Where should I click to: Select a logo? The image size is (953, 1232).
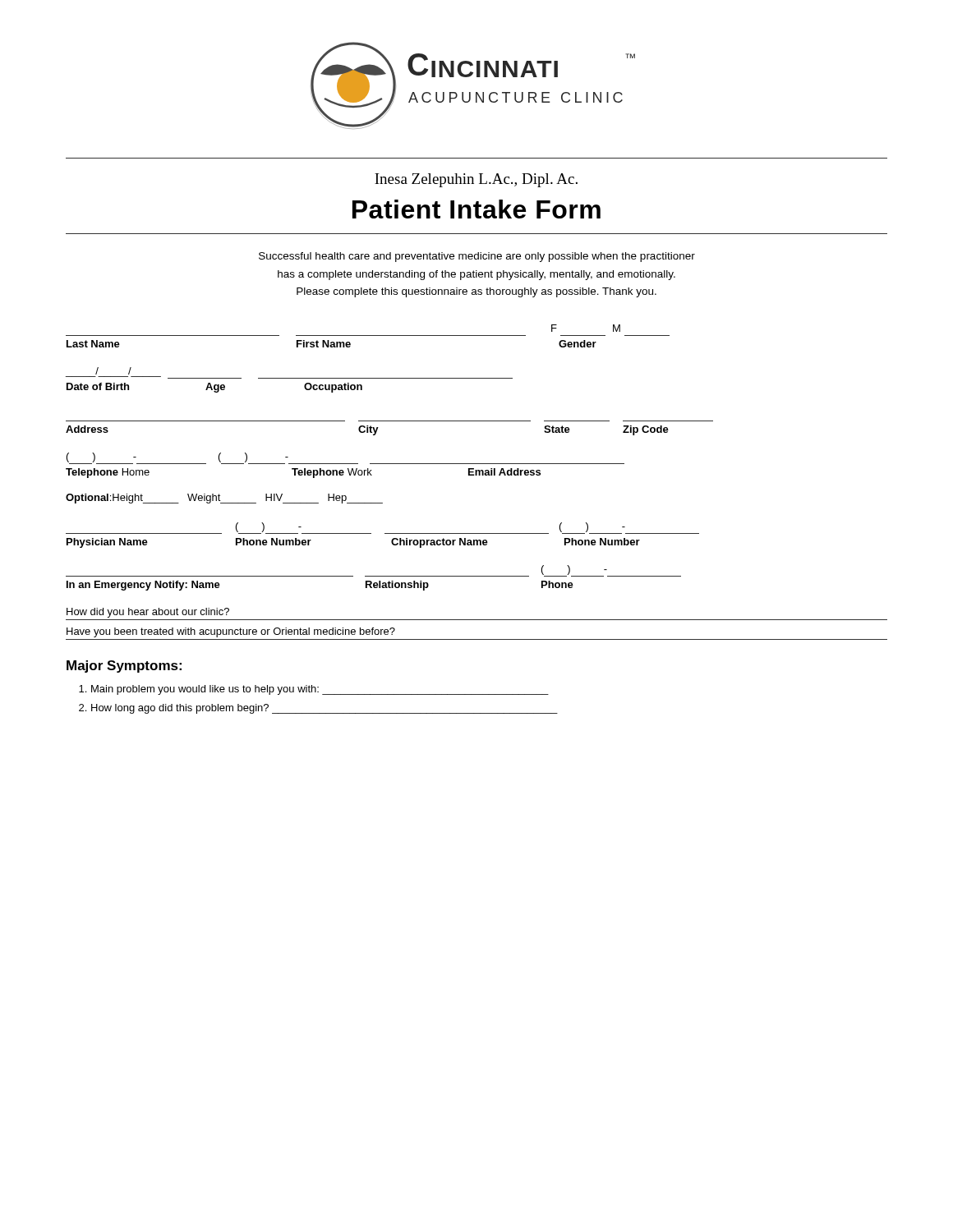[476, 88]
